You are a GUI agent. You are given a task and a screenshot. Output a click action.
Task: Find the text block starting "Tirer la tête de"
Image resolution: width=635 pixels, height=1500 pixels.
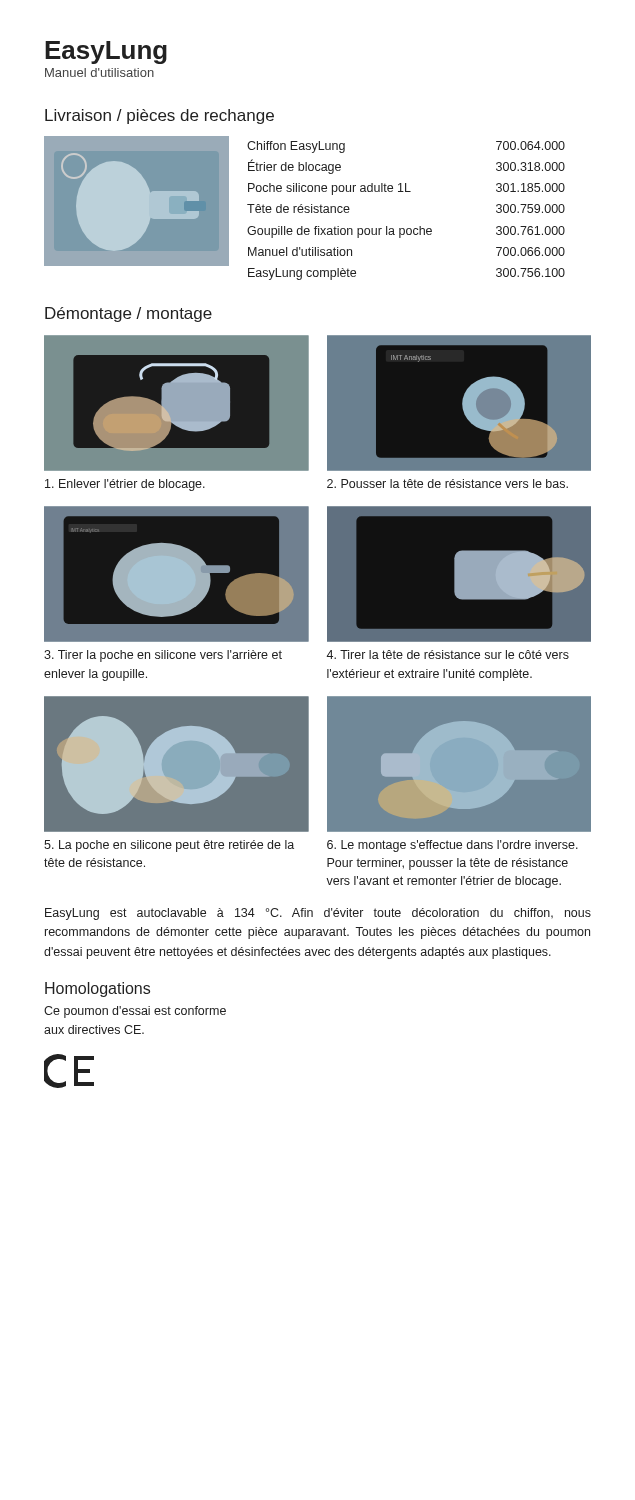click(x=448, y=664)
